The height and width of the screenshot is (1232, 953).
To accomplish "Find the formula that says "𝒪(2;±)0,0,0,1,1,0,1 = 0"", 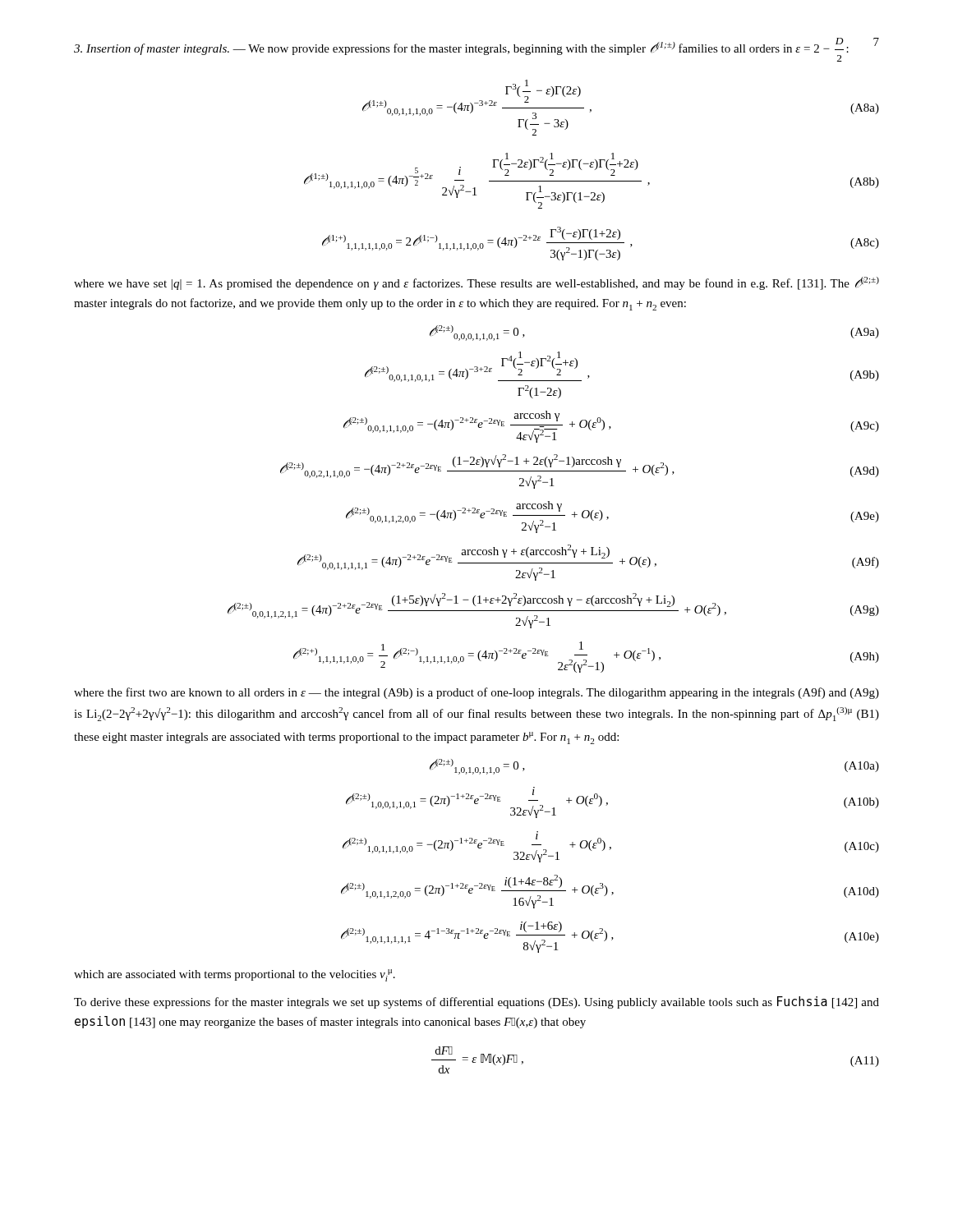I will tap(469, 334).
